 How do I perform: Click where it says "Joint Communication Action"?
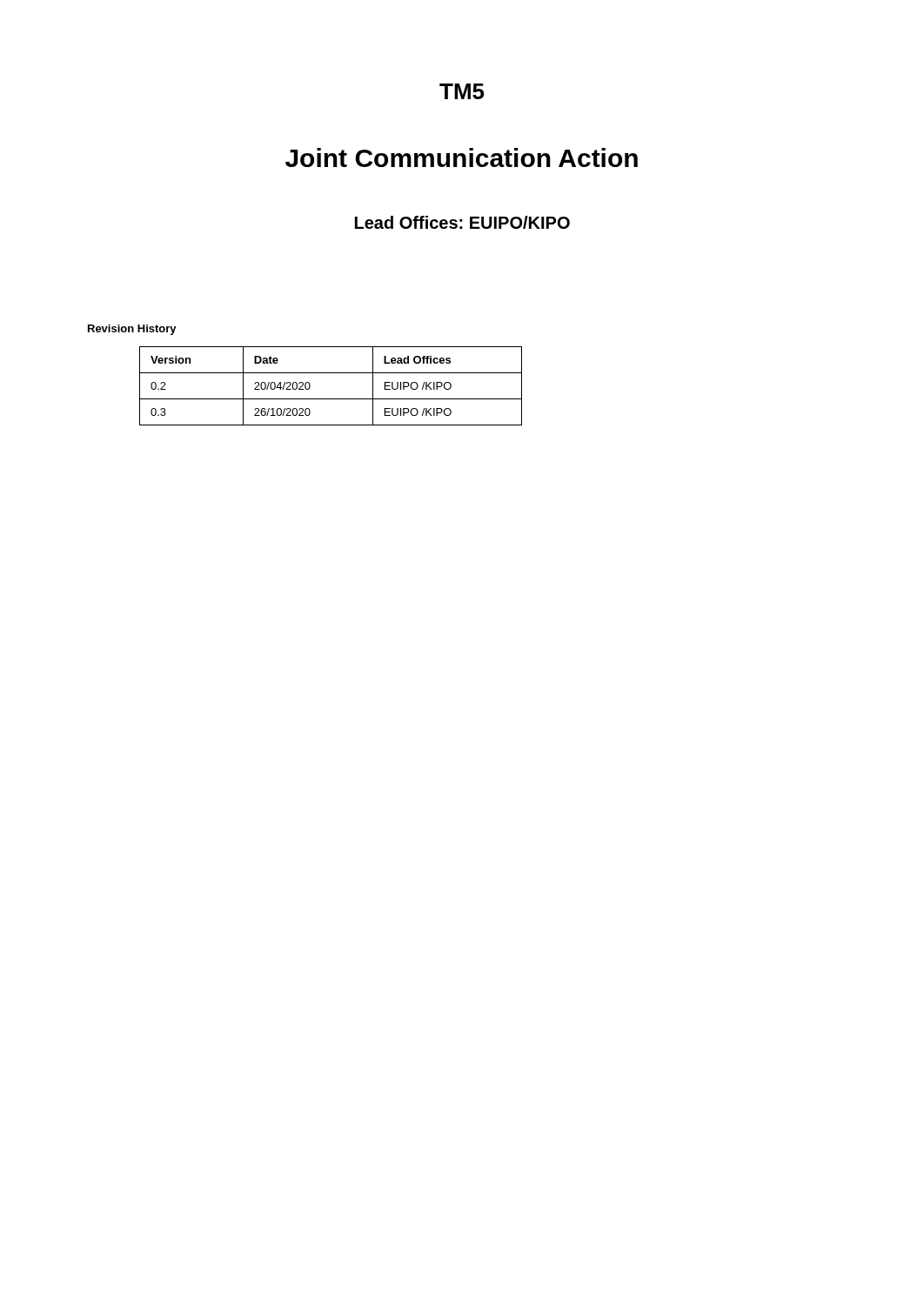pos(462,158)
